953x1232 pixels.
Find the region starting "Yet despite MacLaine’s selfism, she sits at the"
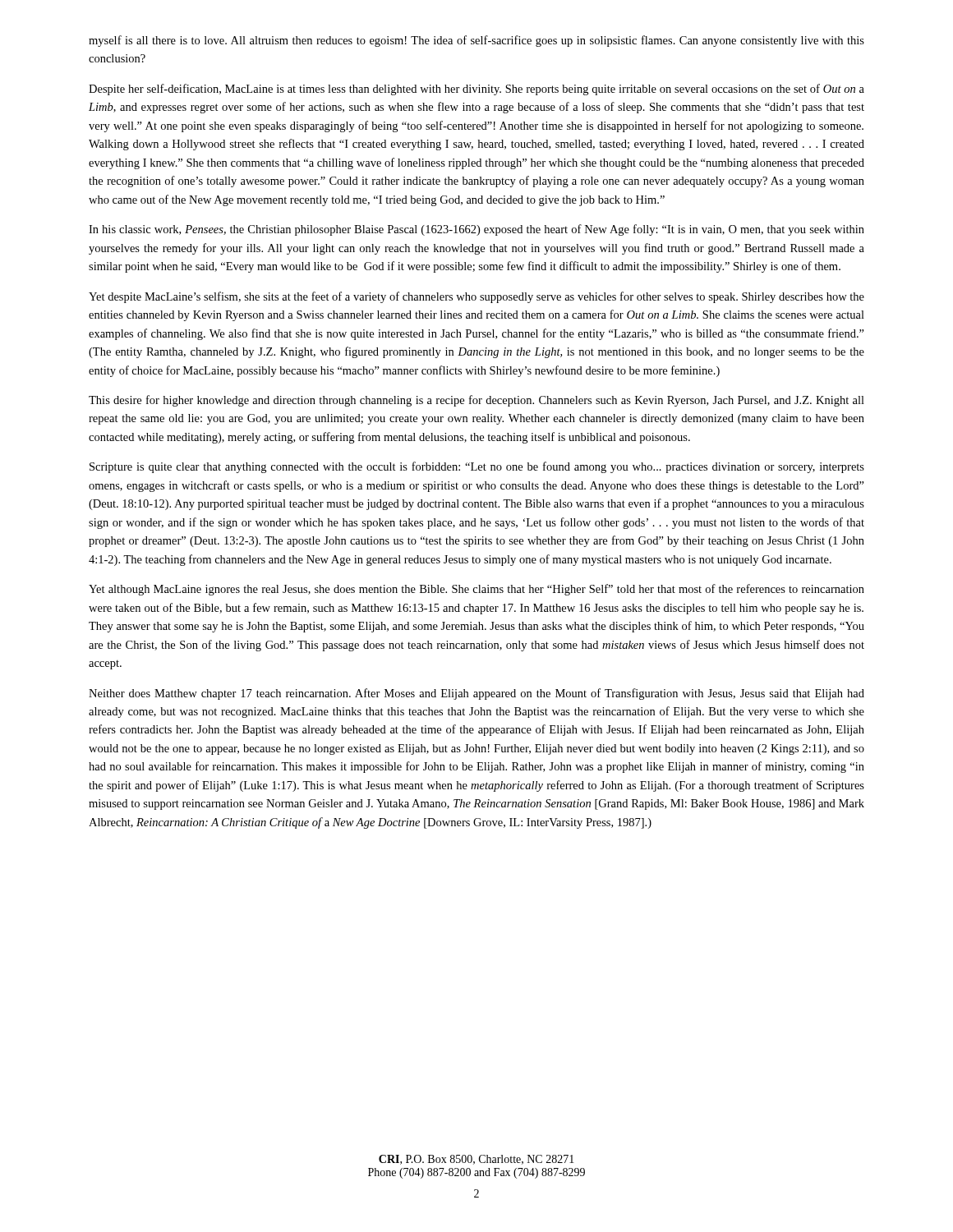(476, 333)
